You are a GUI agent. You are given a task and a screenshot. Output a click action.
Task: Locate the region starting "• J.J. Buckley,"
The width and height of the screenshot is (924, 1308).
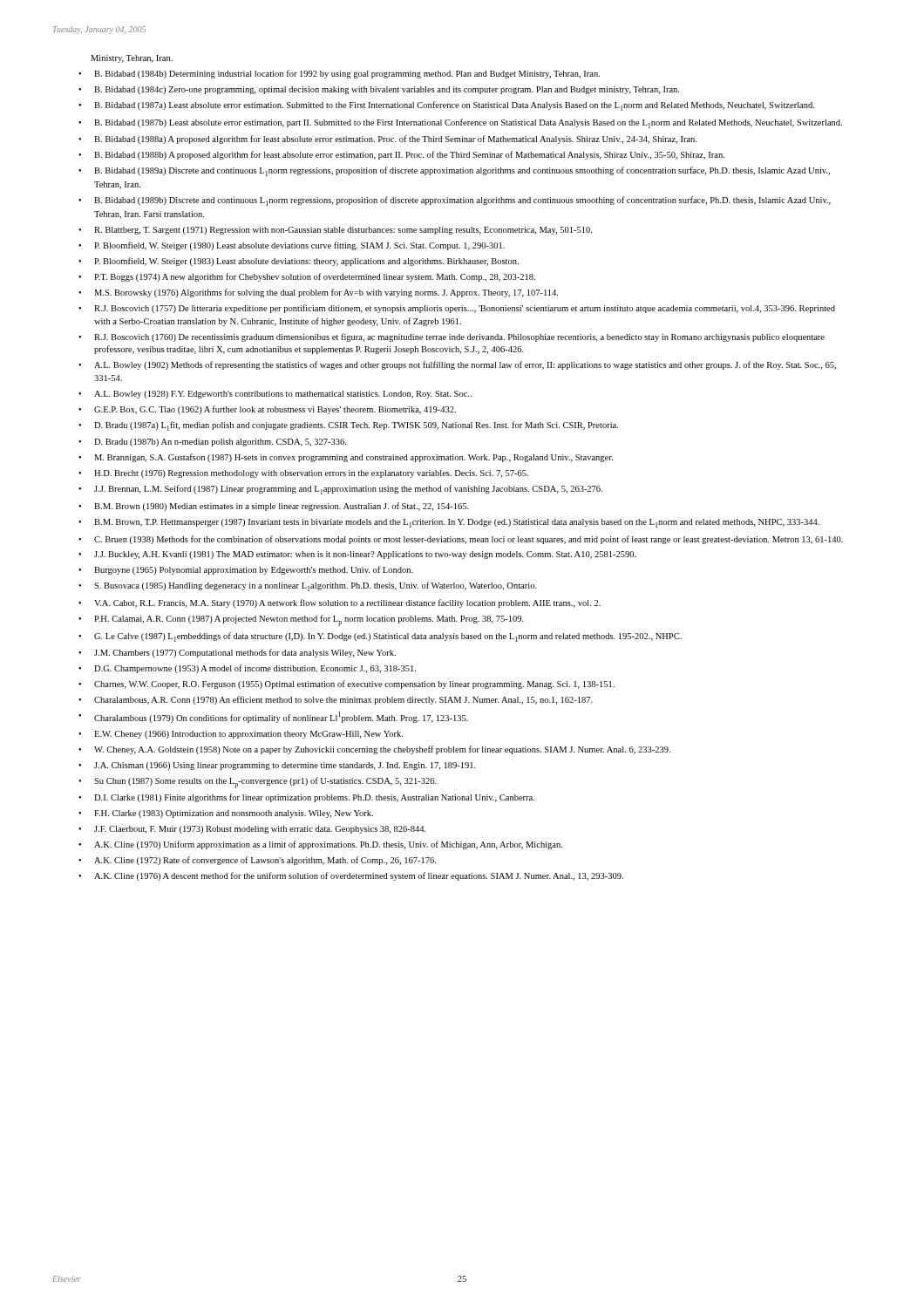coord(462,555)
